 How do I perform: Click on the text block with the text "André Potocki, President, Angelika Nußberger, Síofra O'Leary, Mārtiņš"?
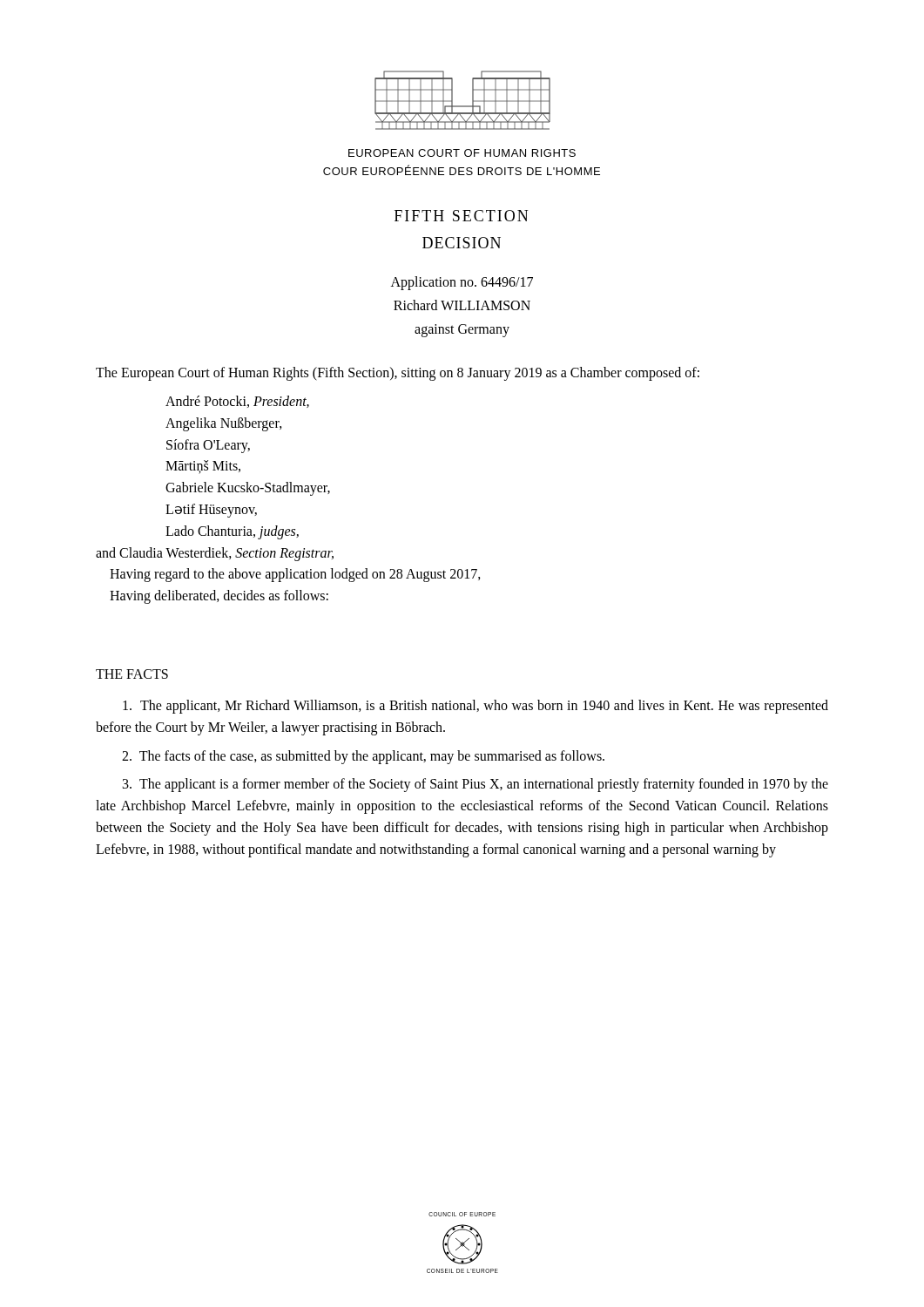tap(237, 402)
